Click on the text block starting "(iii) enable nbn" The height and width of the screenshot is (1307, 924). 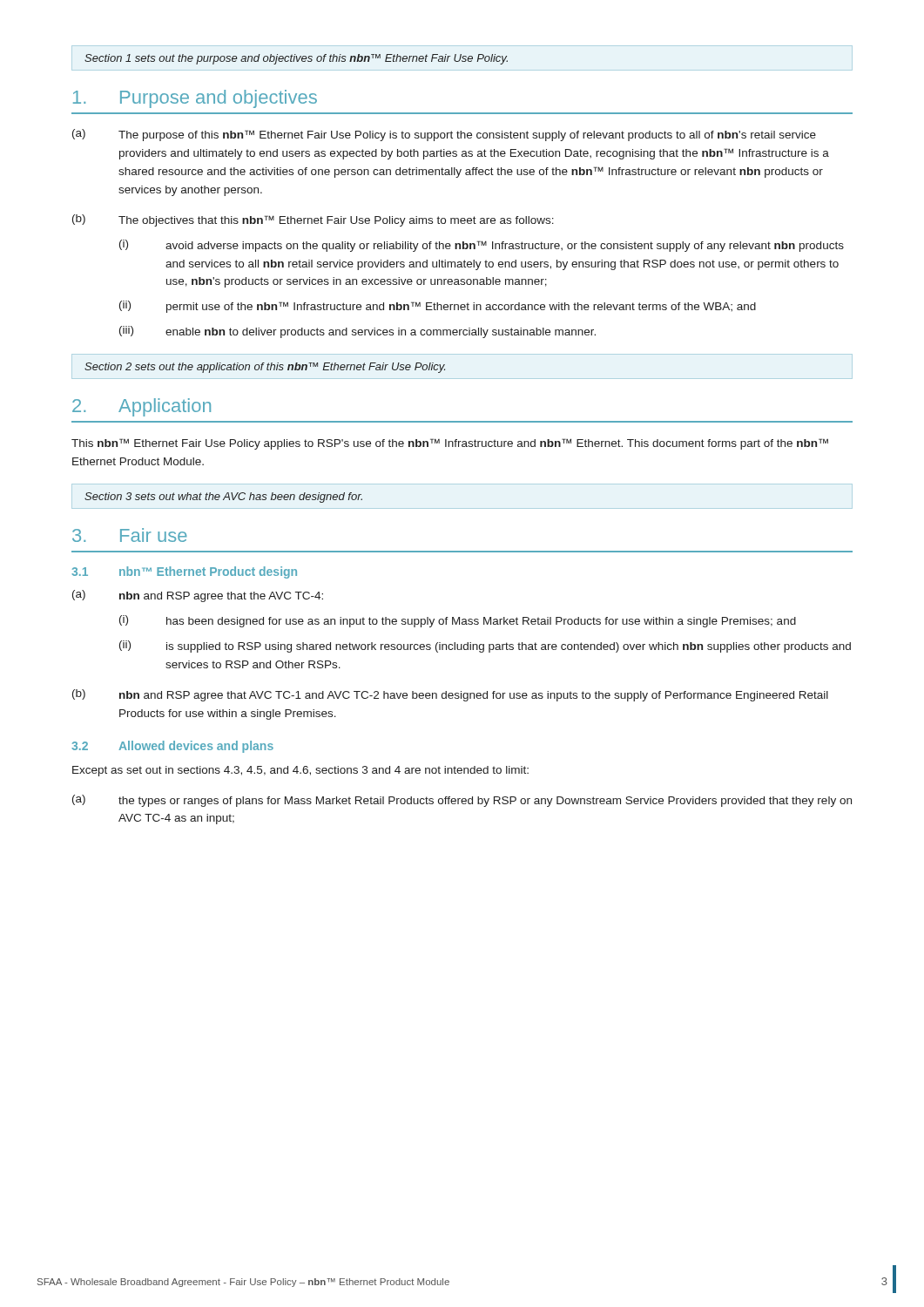tap(486, 333)
